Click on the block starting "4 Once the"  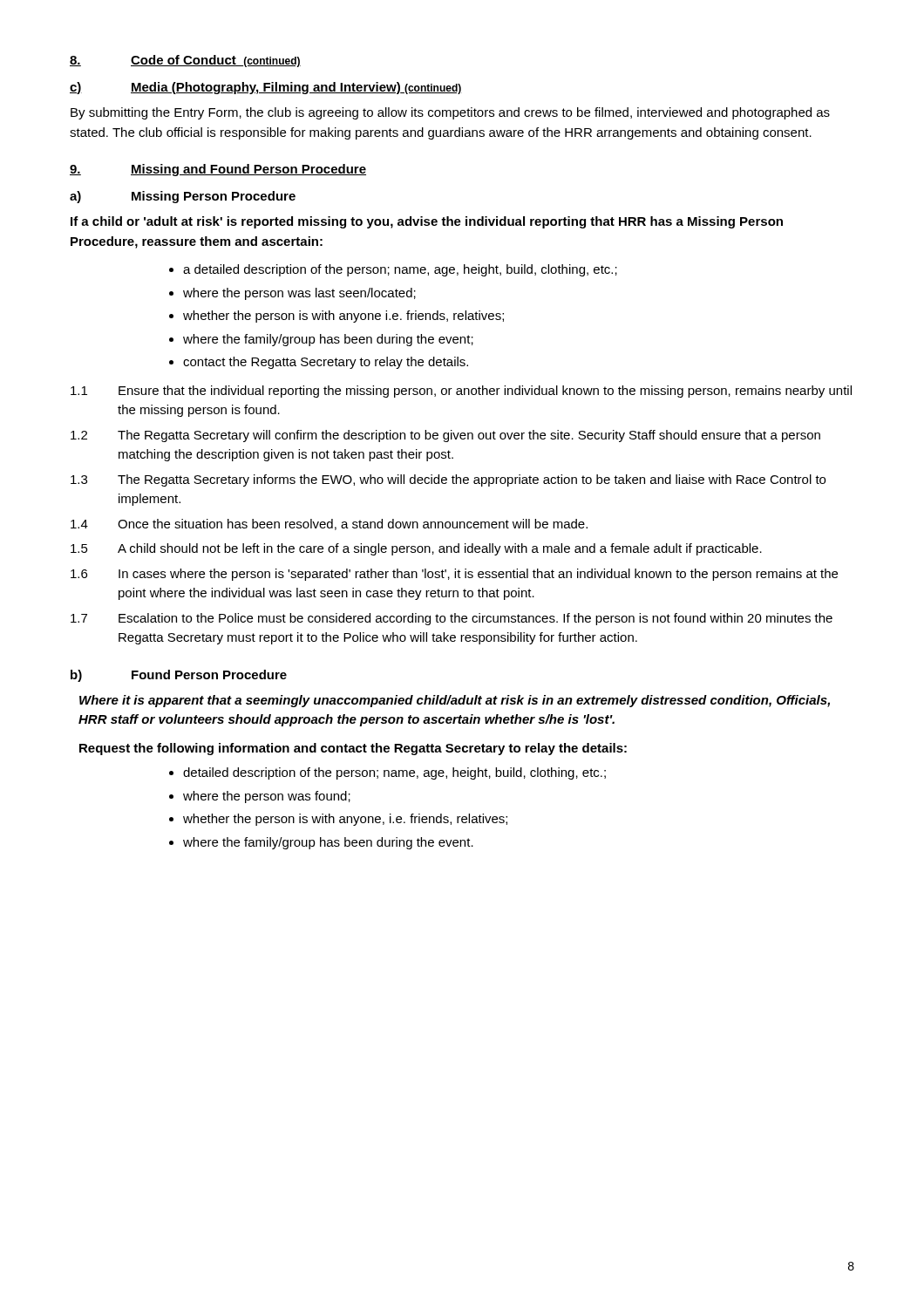click(462, 524)
